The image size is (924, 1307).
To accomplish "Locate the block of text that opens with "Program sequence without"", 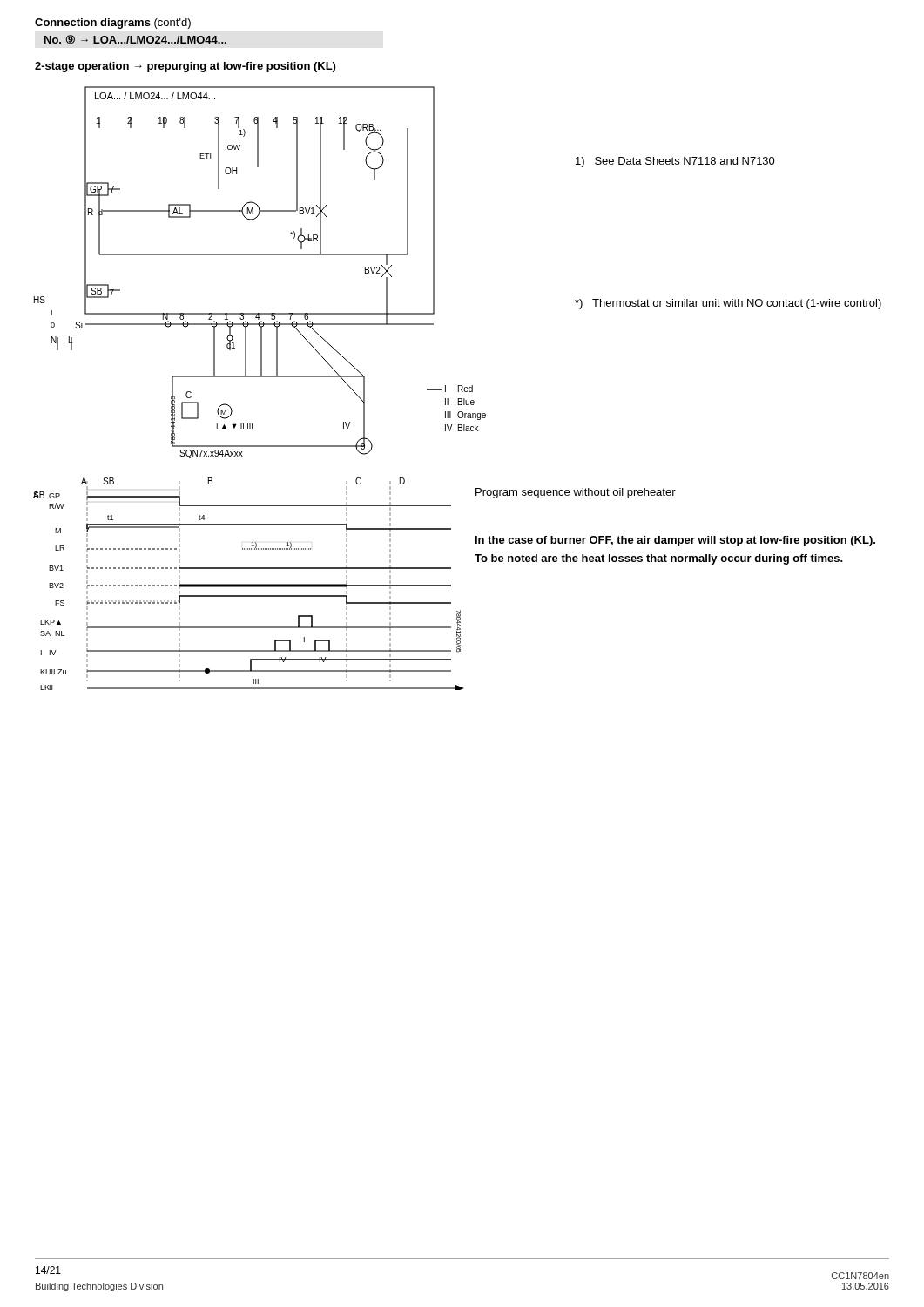I will [575, 492].
